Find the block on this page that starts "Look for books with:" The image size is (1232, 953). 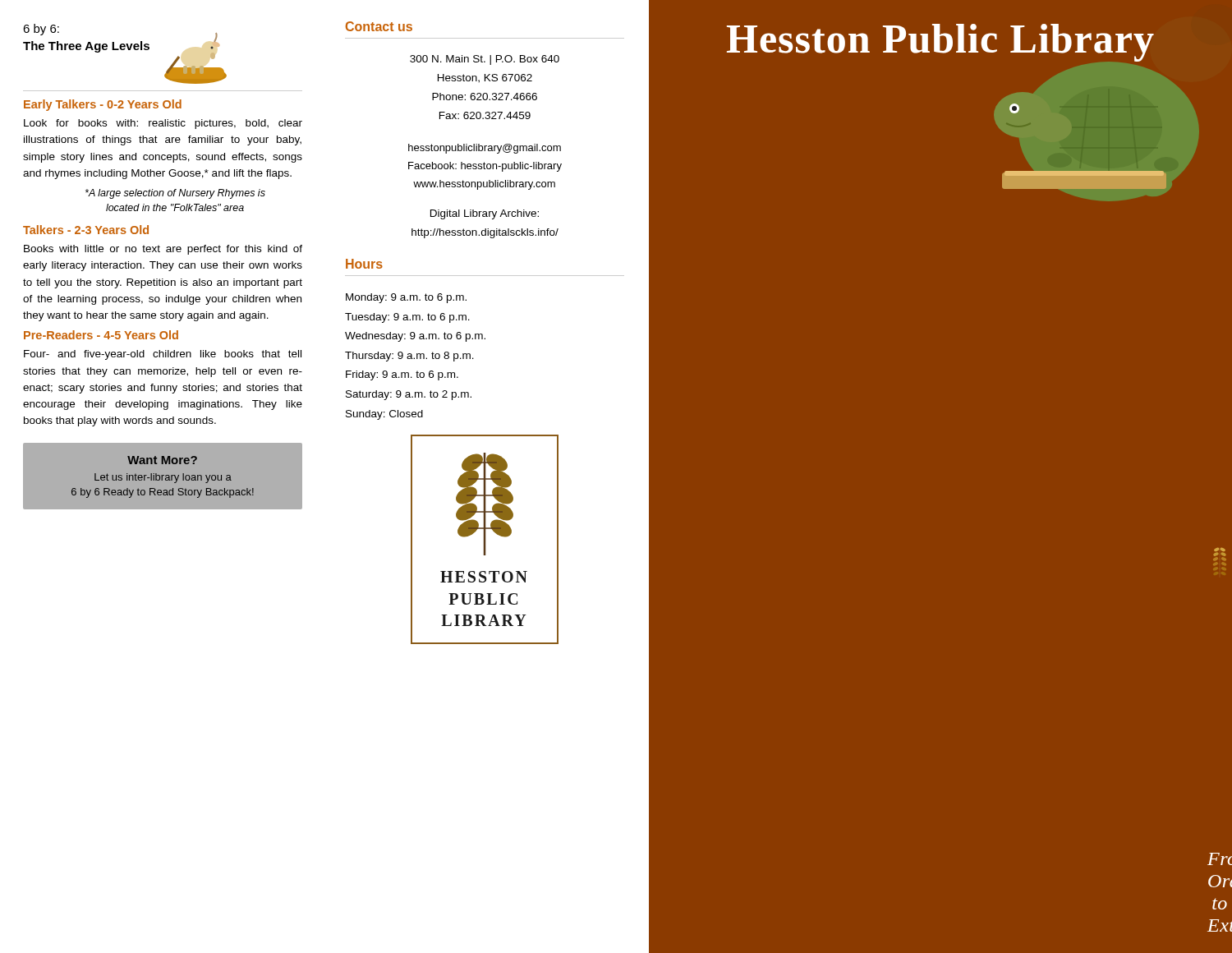(x=163, y=148)
